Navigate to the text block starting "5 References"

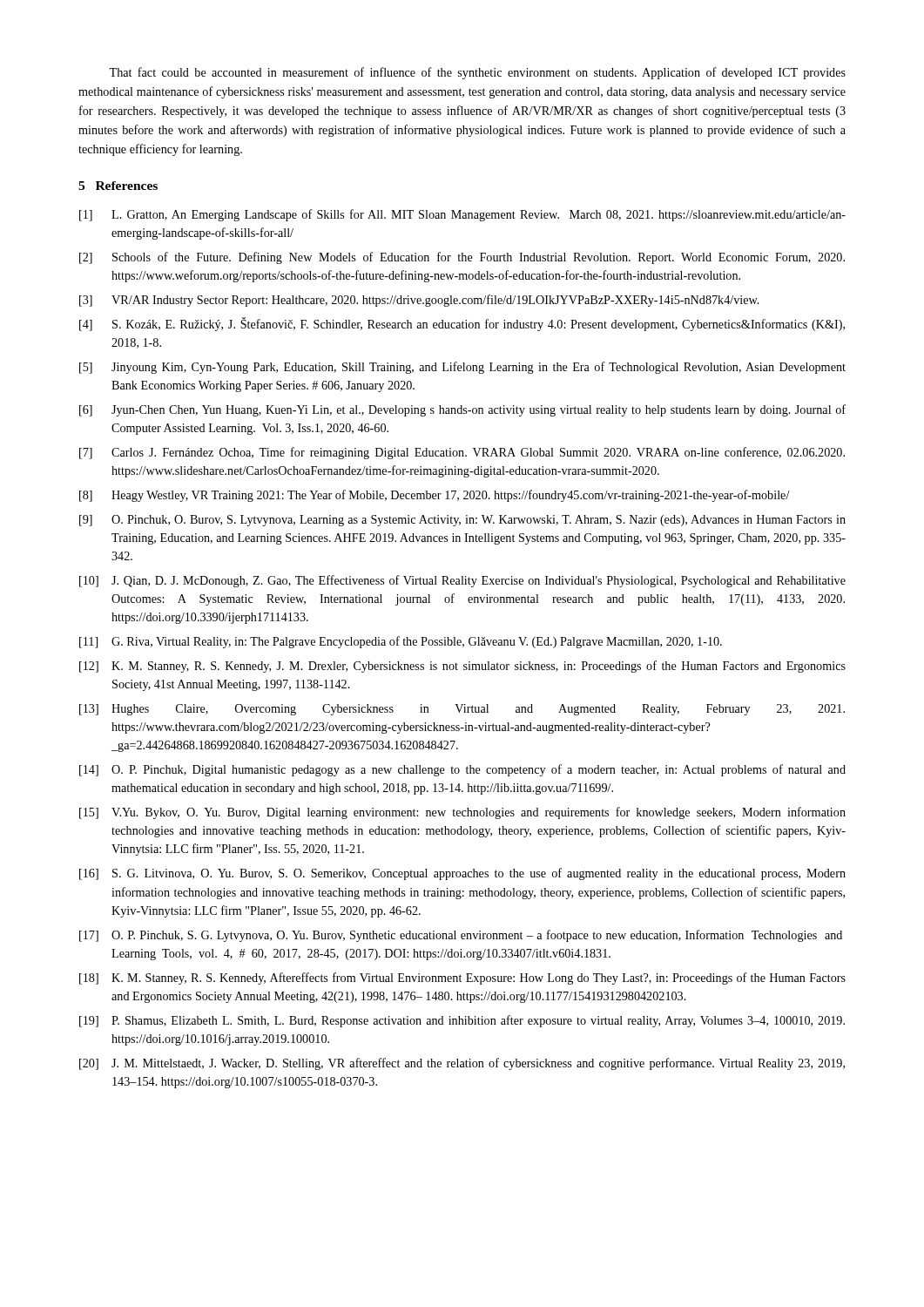118,185
